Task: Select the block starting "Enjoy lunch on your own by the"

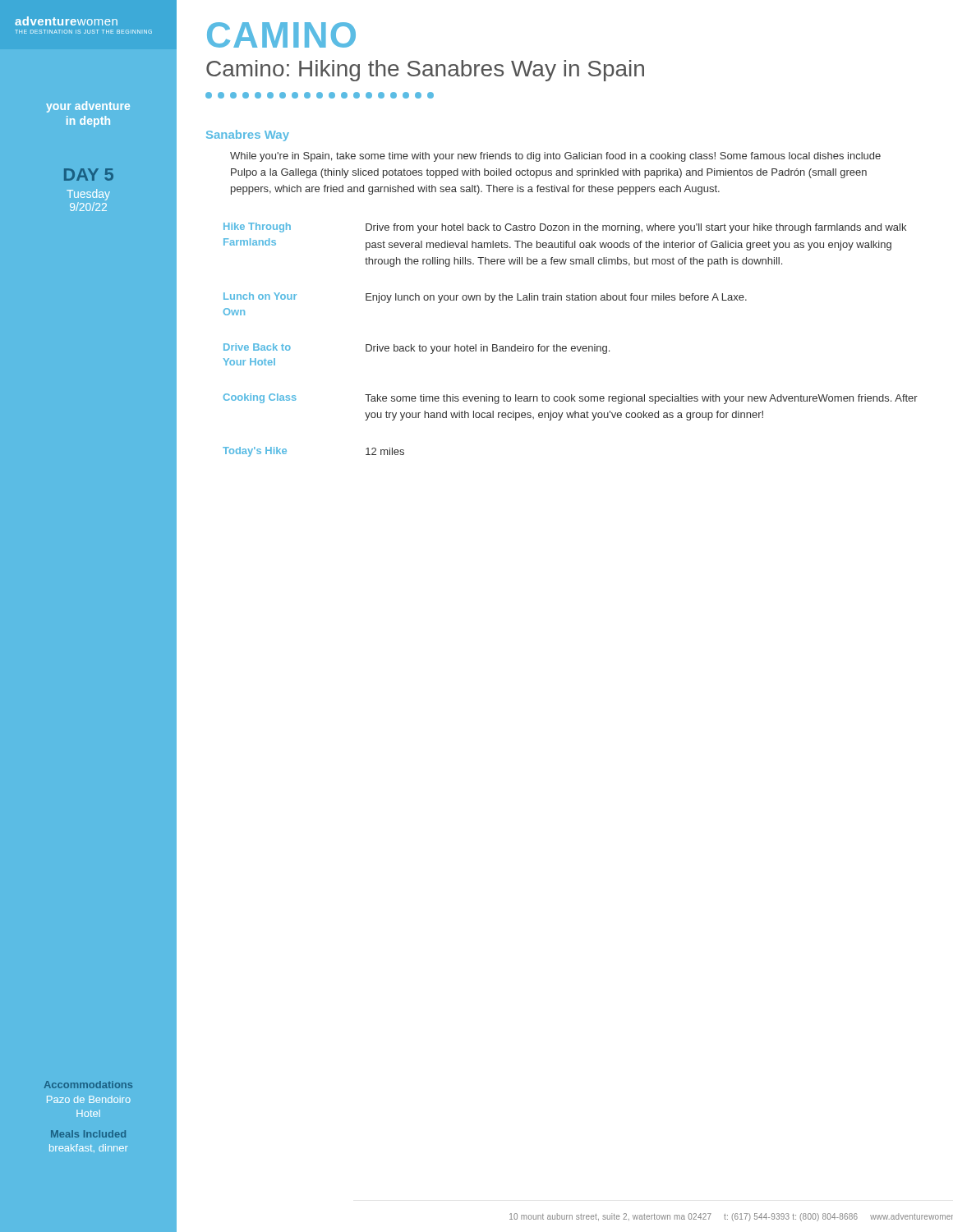Action: tap(556, 297)
